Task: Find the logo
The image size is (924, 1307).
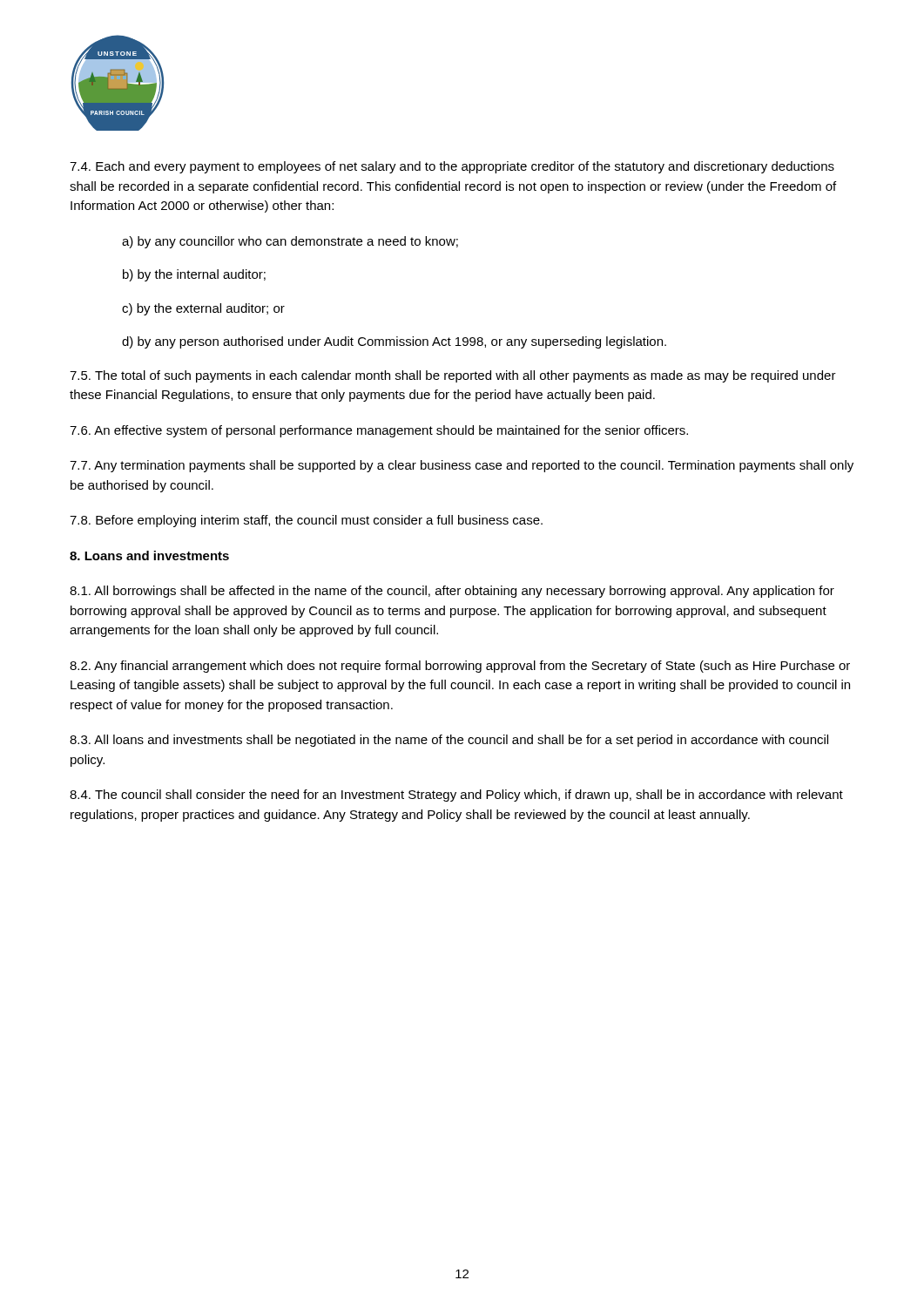Action: (462, 83)
